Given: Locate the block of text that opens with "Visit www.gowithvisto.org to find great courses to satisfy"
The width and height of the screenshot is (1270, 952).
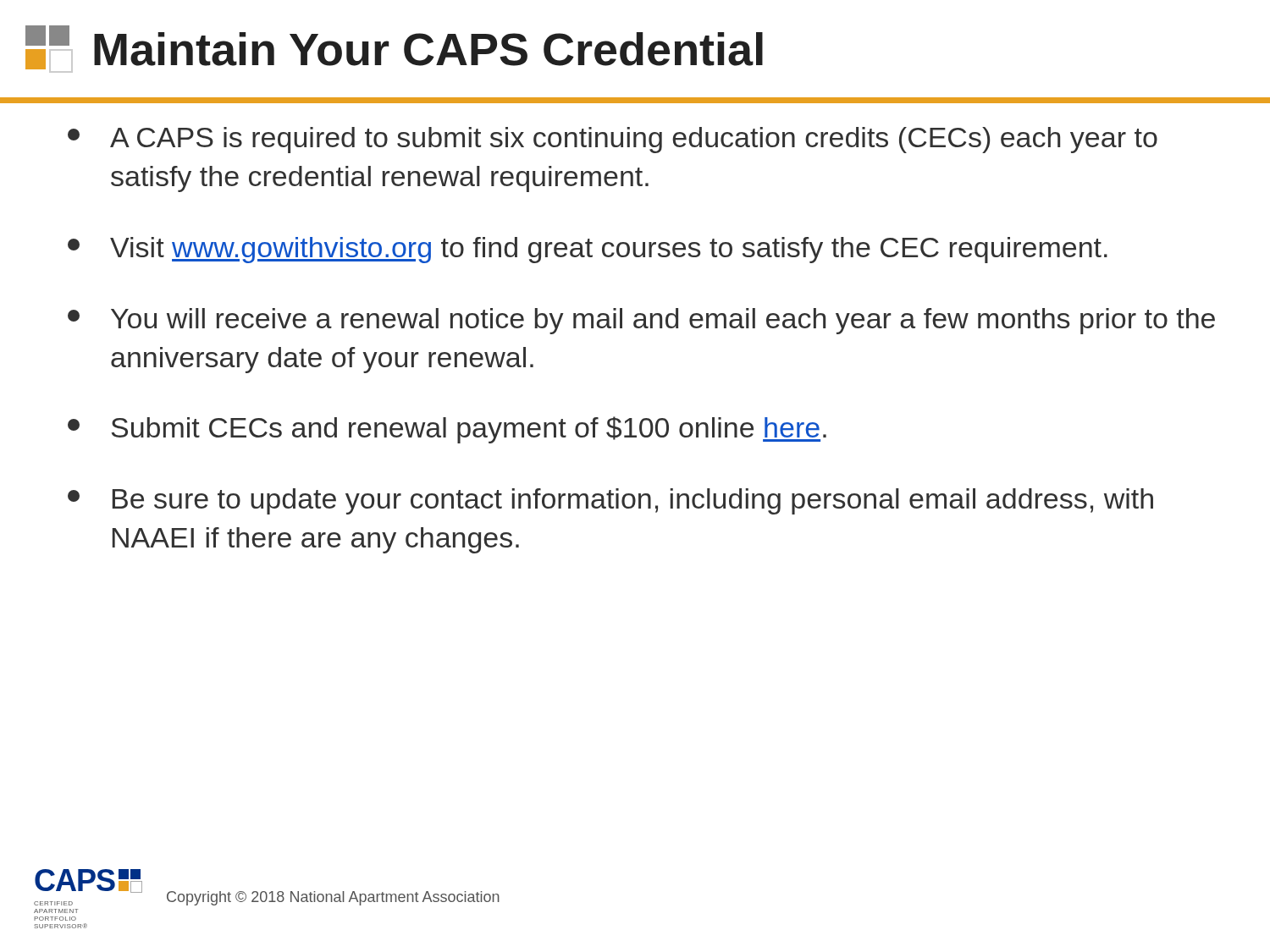Looking at the screenshot, I should [643, 248].
